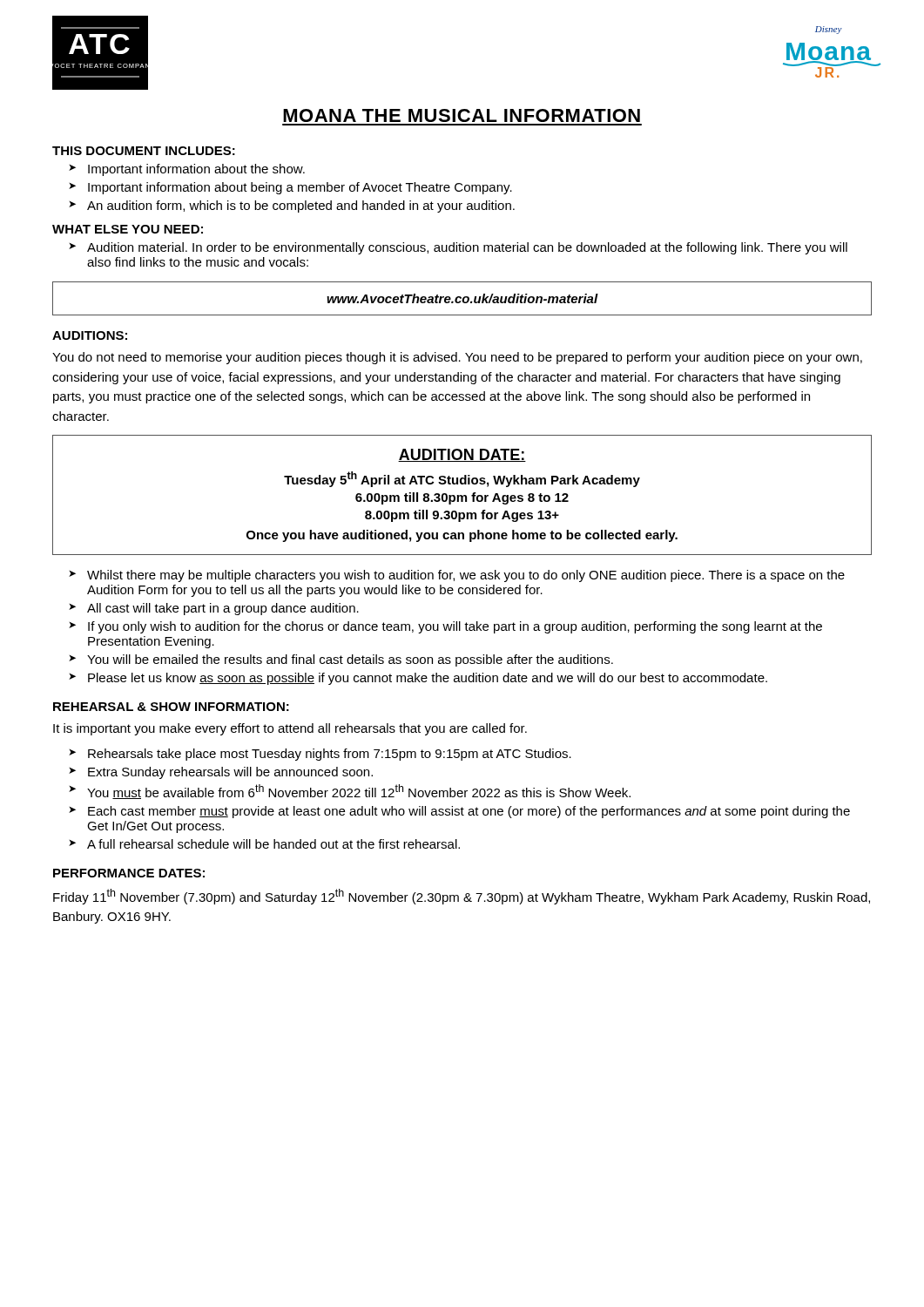Navigate to the passage starting "You do not"
The image size is (924, 1307).
click(x=458, y=386)
